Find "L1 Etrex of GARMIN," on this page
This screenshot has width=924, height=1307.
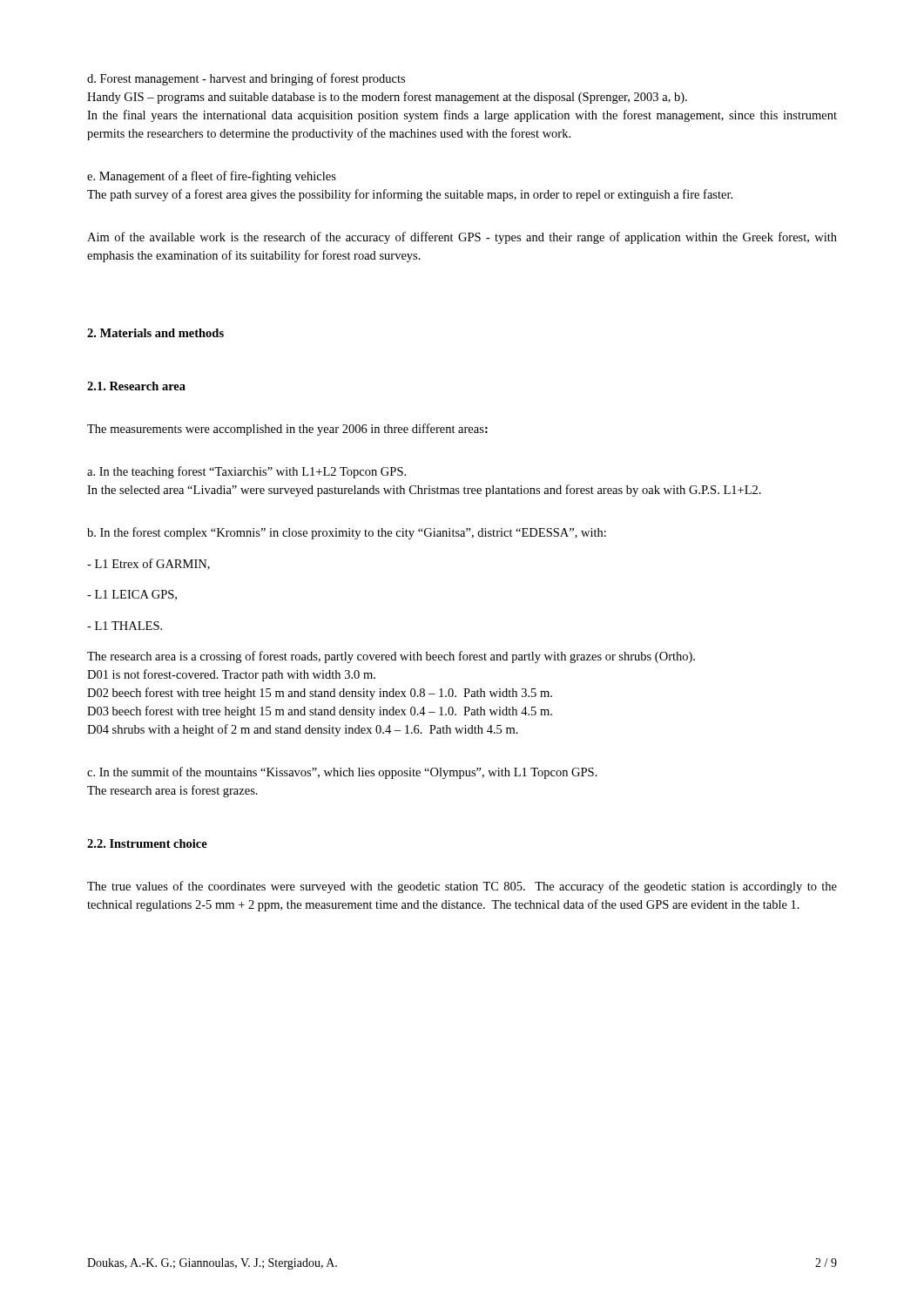coord(148,564)
